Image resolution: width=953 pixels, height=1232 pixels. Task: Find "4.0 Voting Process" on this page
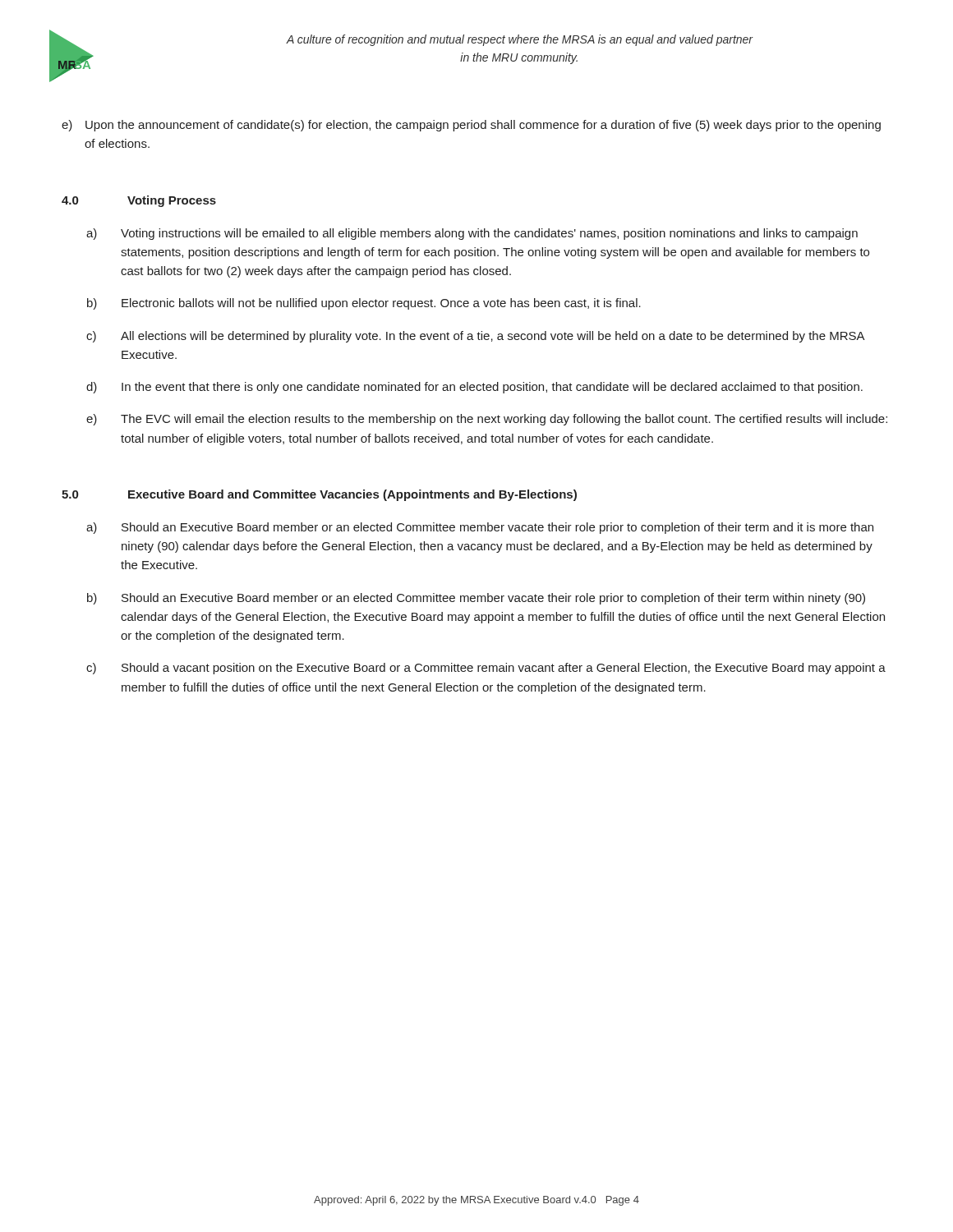point(139,200)
